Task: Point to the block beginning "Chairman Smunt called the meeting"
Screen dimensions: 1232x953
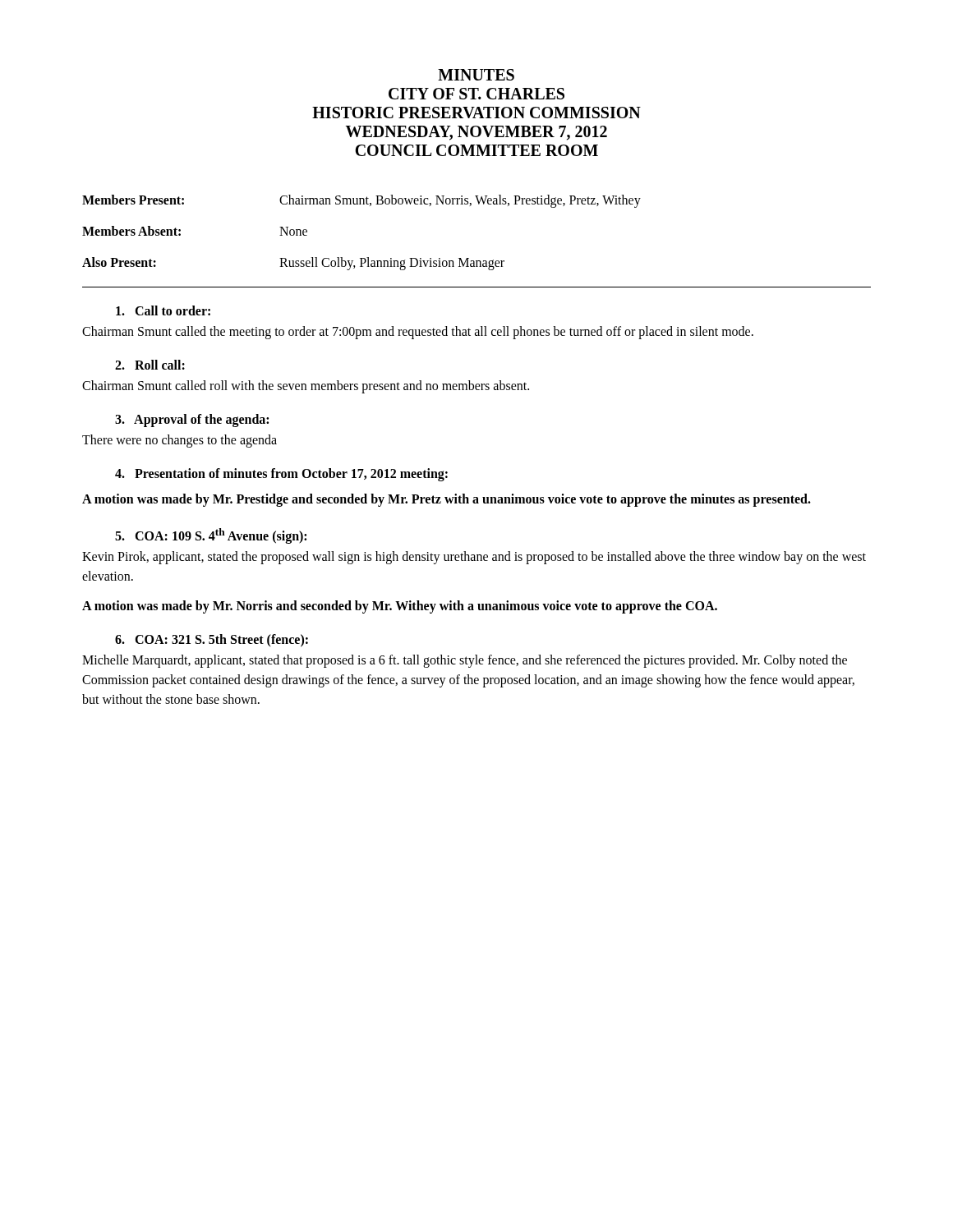Action: (x=418, y=331)
